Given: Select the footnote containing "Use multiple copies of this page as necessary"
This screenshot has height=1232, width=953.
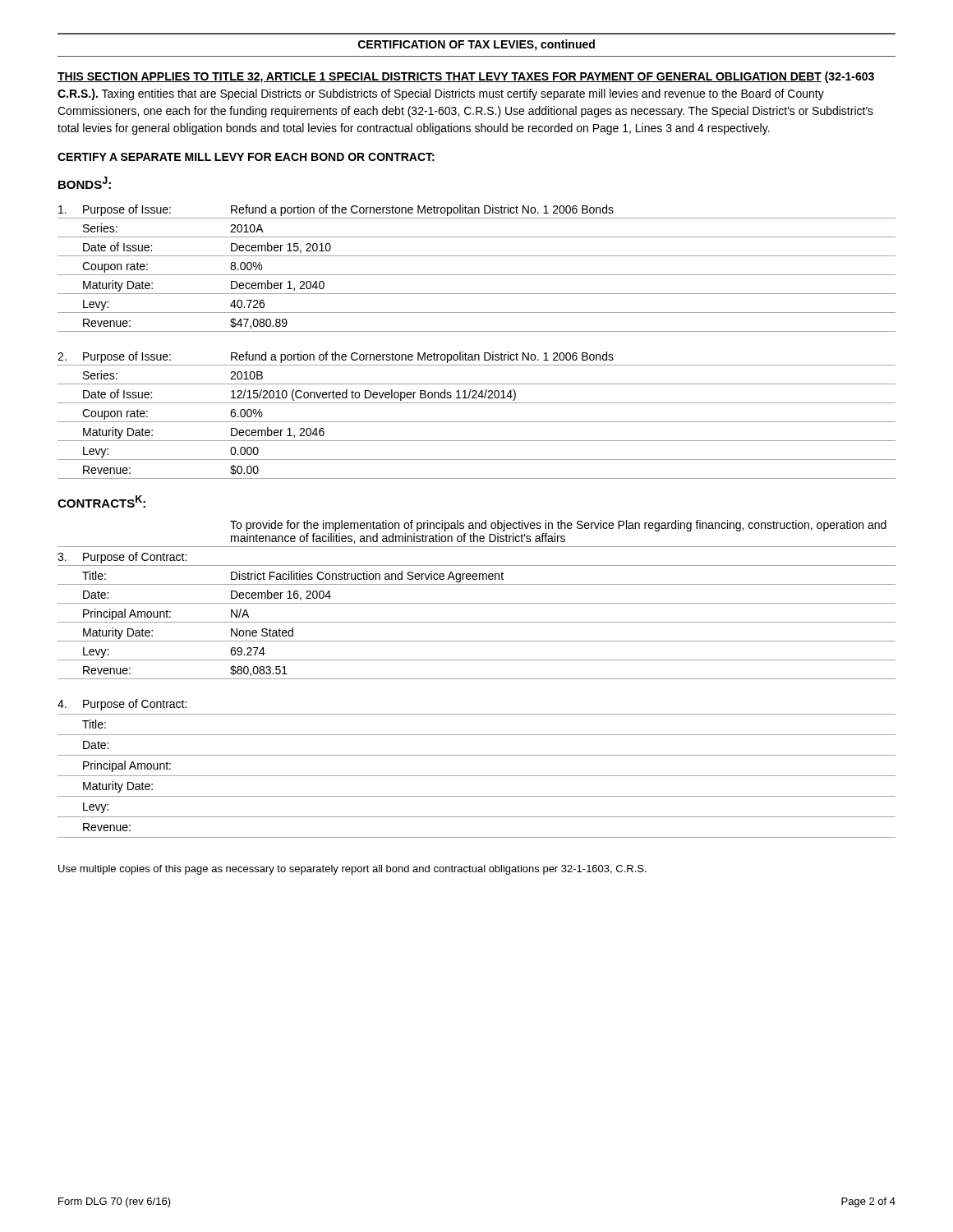Looking at the screenshot, I should (352, 869).
